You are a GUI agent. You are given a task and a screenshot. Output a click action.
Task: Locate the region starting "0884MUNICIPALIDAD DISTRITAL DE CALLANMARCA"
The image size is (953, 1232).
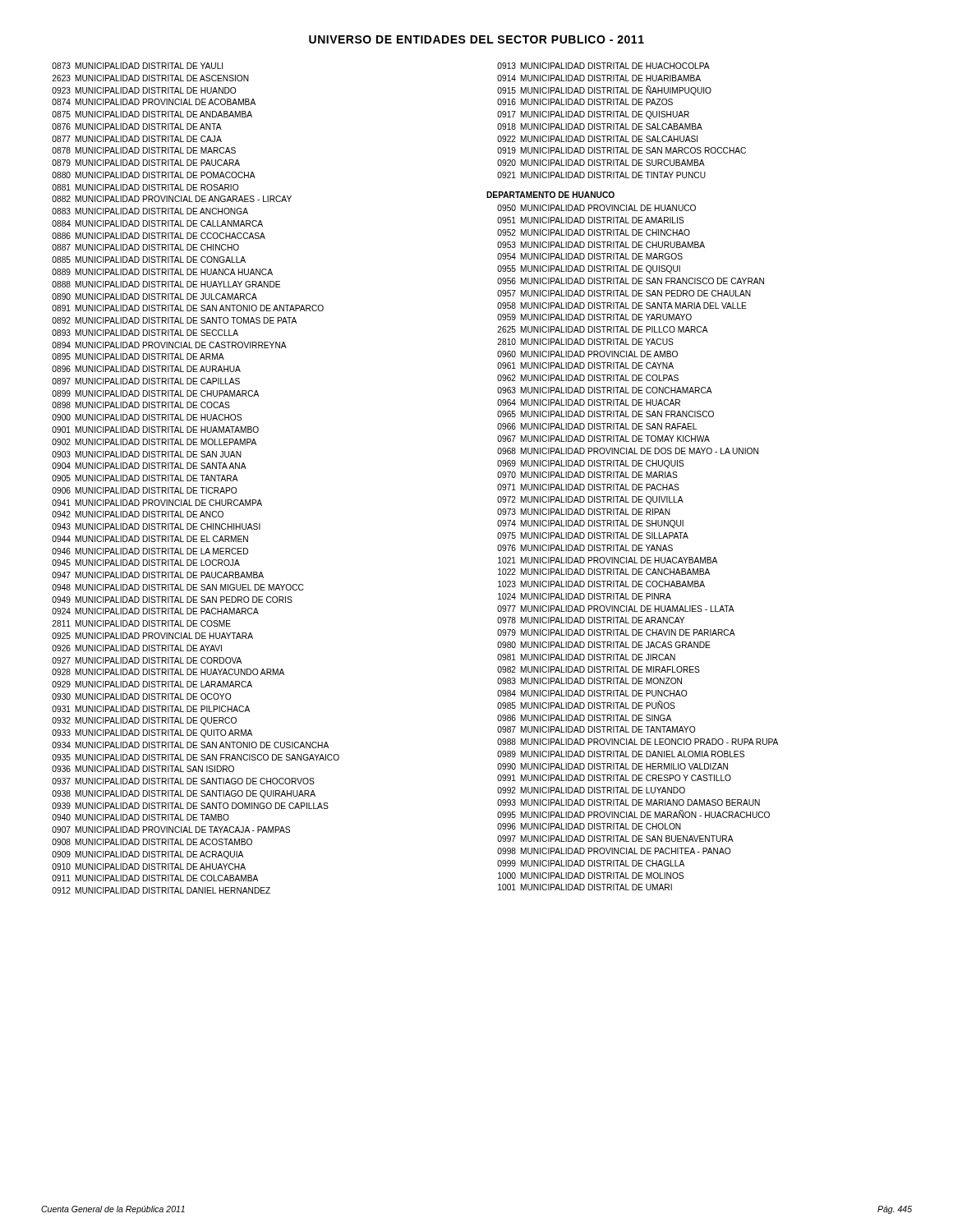(x=254, y=224)
